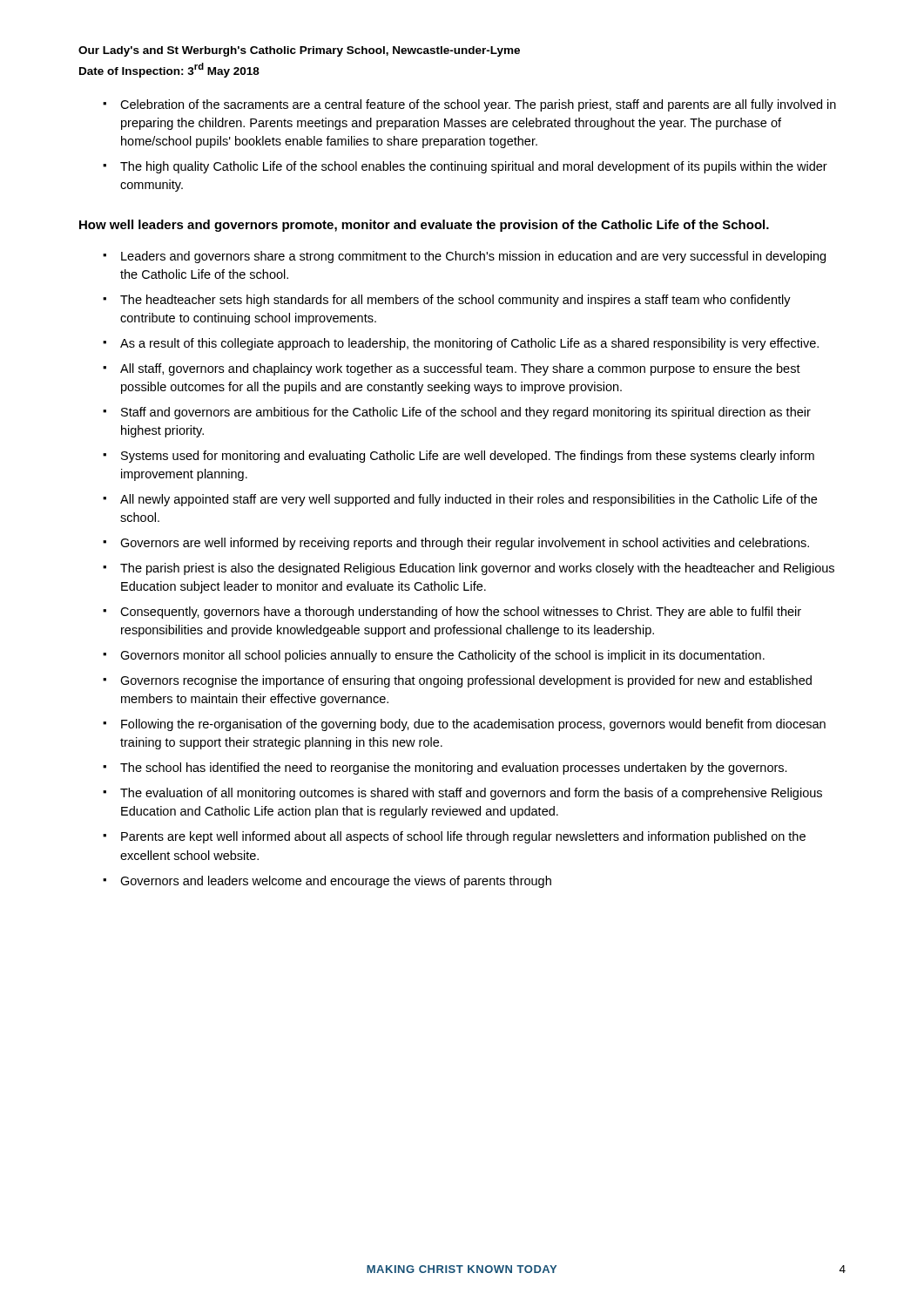The image size is (924, 1307).
Task: Select the region starting "Staff and governors are ambitious for the Catholic"
Action: point(465,421)
